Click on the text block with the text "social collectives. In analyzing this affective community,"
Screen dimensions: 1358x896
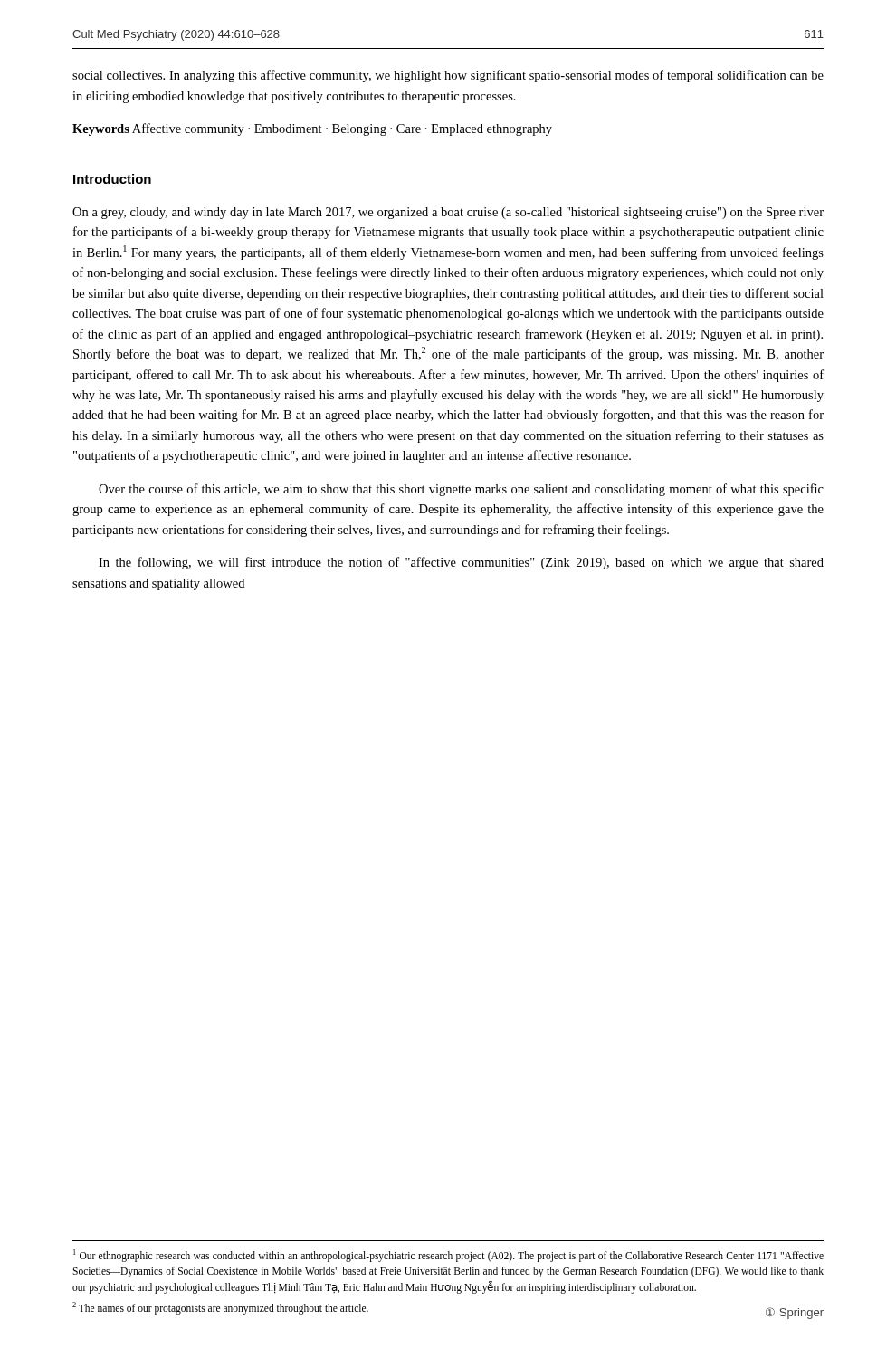pos(448,85)
